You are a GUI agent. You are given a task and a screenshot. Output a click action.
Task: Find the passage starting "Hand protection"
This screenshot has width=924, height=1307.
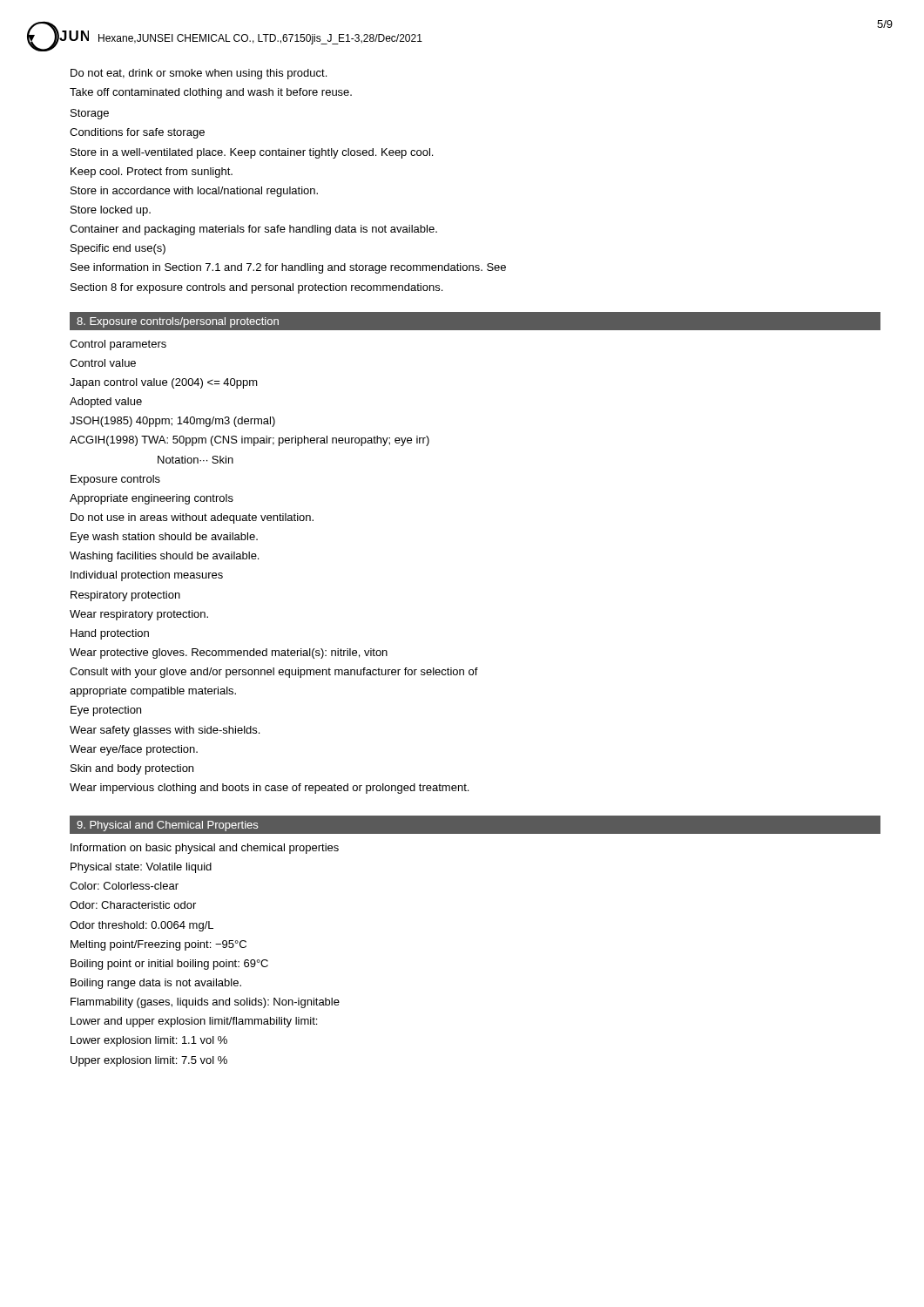pos(110,633)
